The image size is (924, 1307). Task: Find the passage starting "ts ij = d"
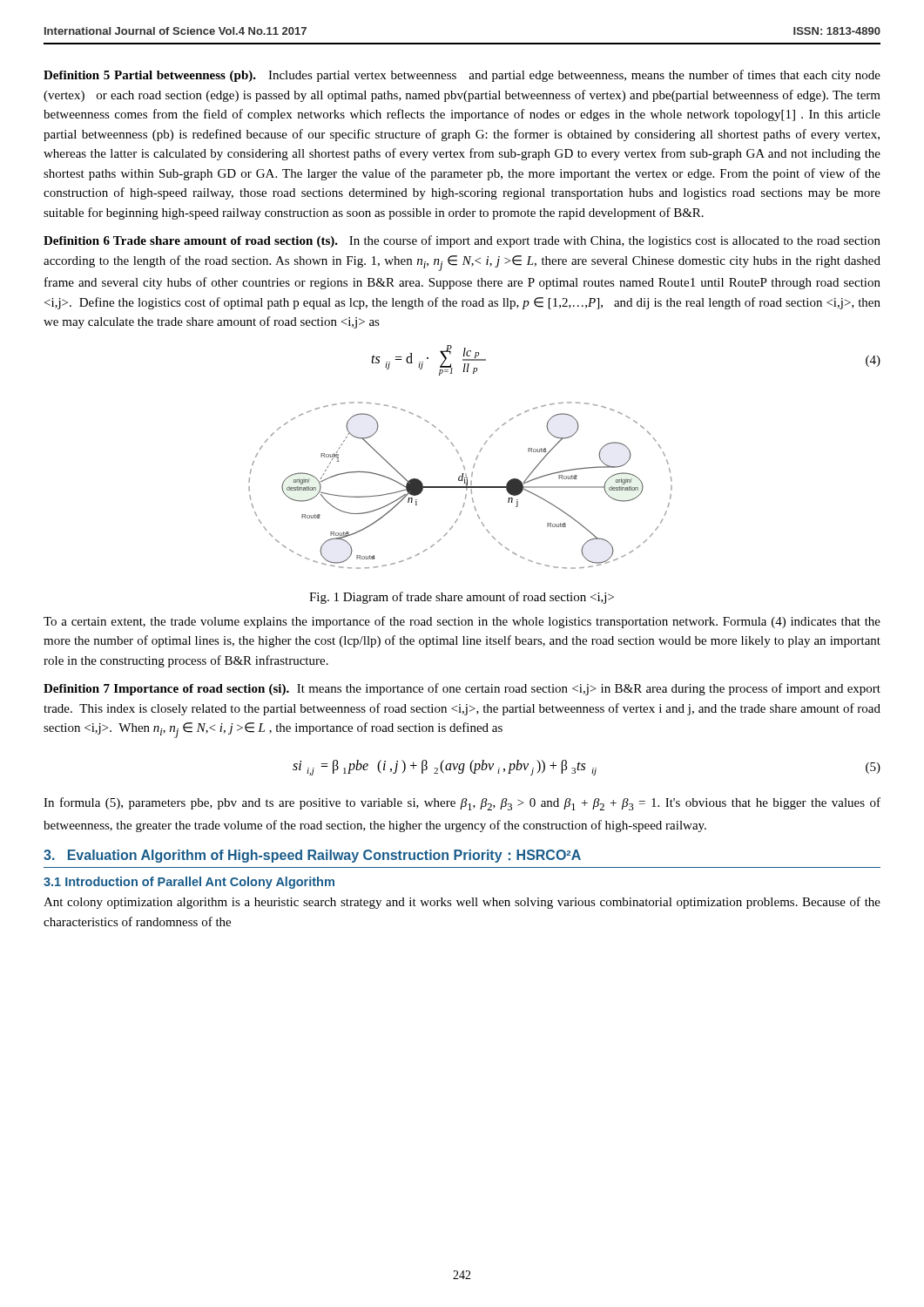(x=462, y=361)
